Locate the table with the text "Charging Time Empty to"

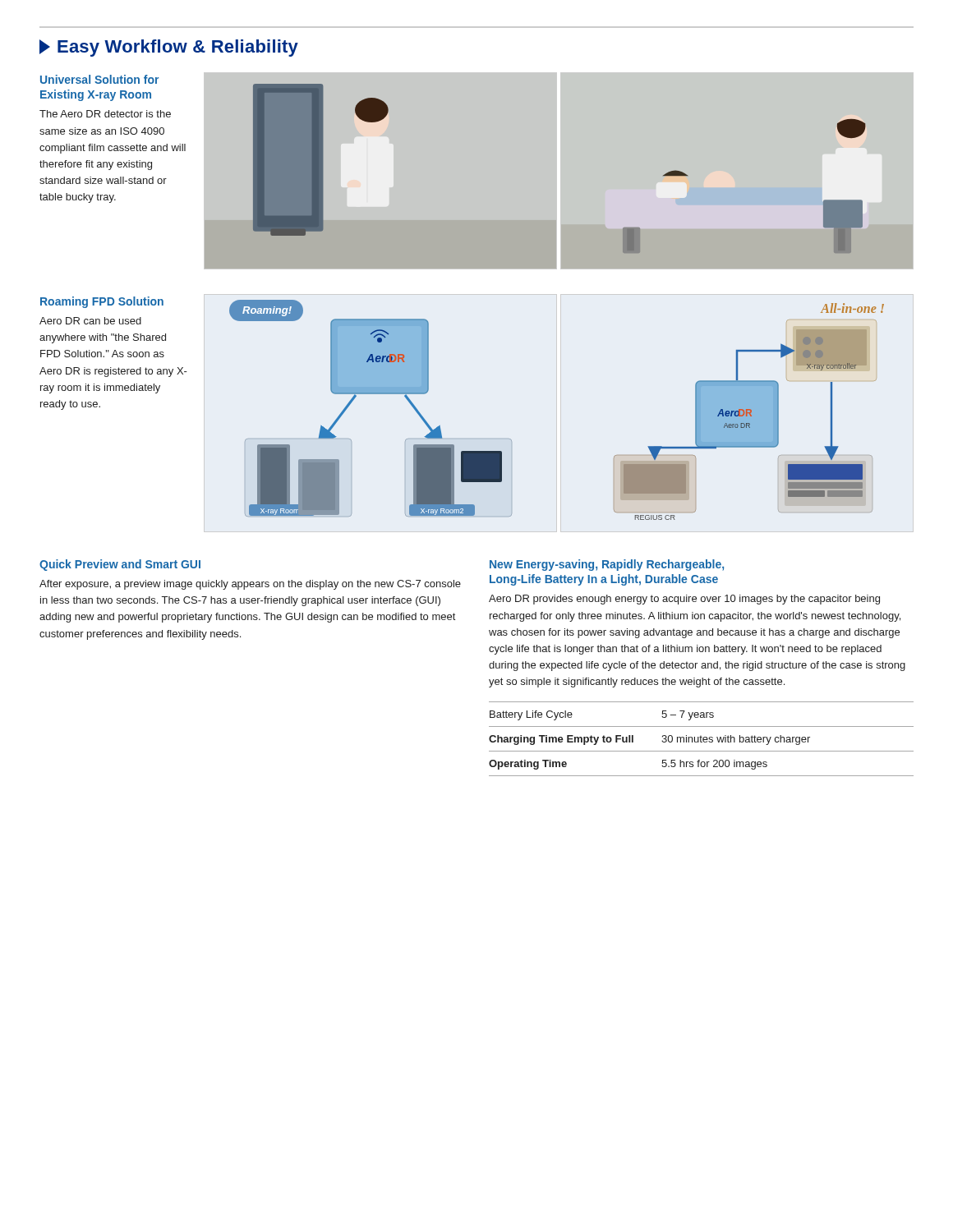coord(701,739)
